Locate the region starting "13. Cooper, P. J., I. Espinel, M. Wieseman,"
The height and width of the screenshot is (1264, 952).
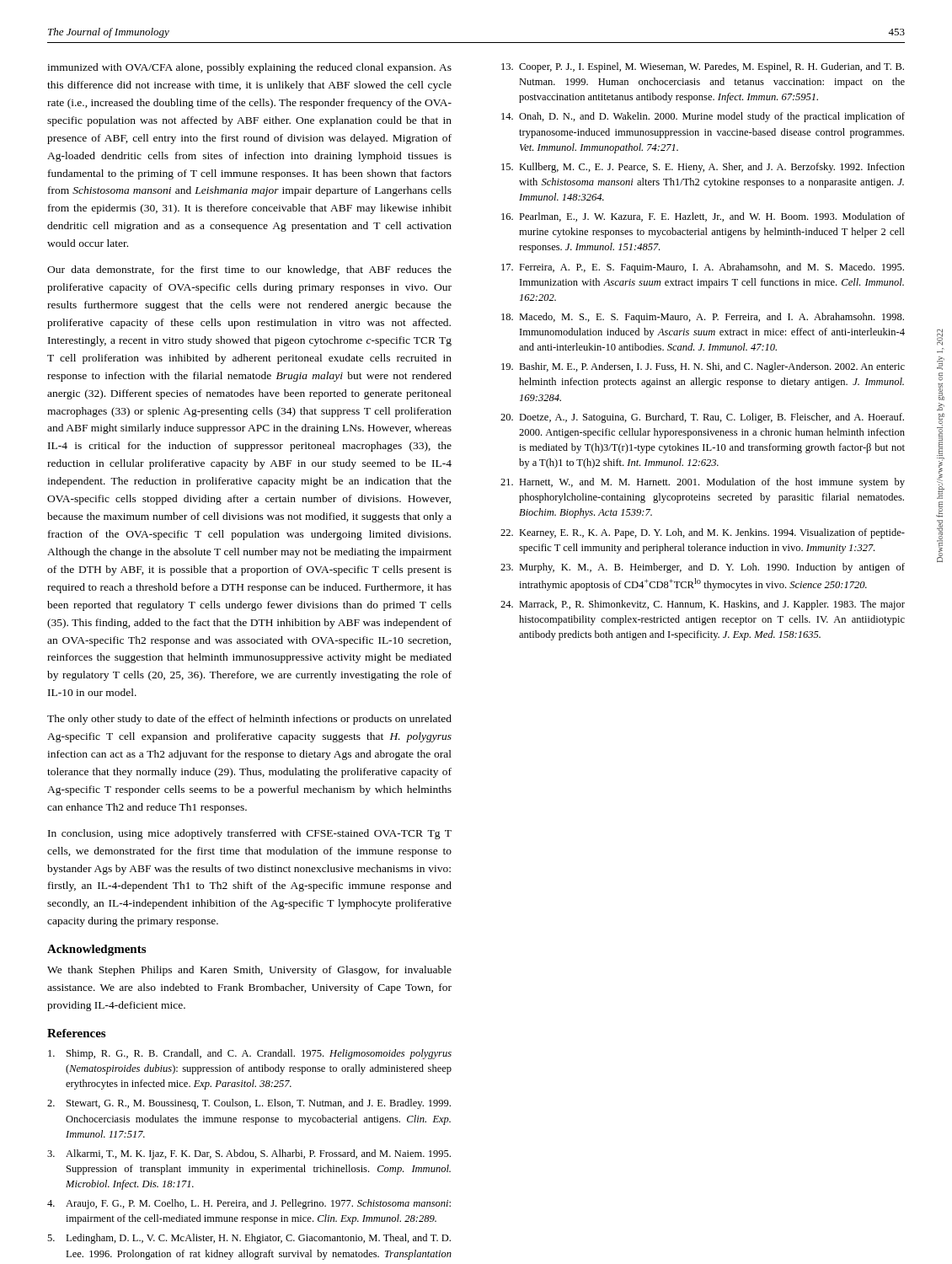tap(703, 82)
